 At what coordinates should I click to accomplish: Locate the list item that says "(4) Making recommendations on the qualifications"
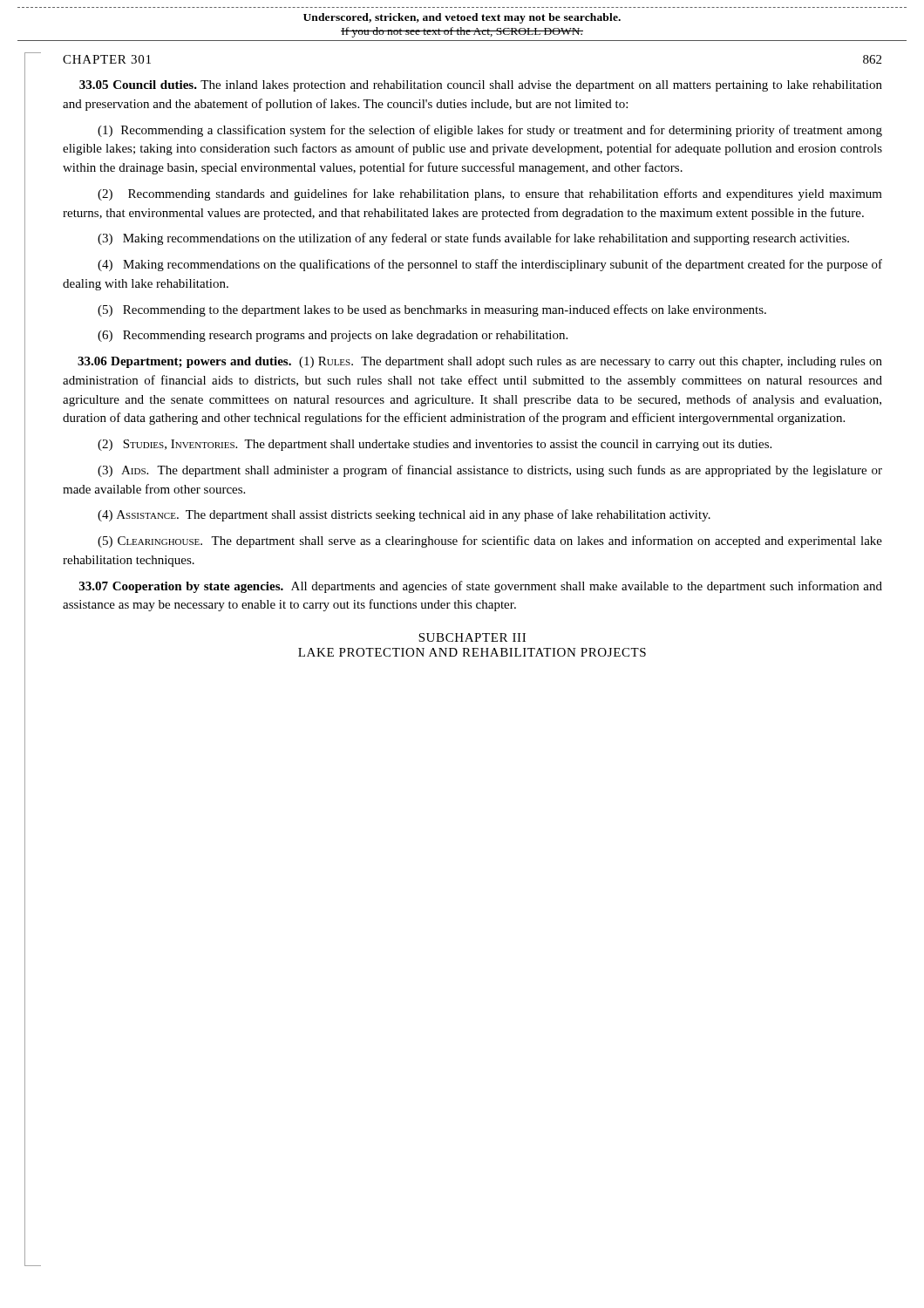point(472,274)
